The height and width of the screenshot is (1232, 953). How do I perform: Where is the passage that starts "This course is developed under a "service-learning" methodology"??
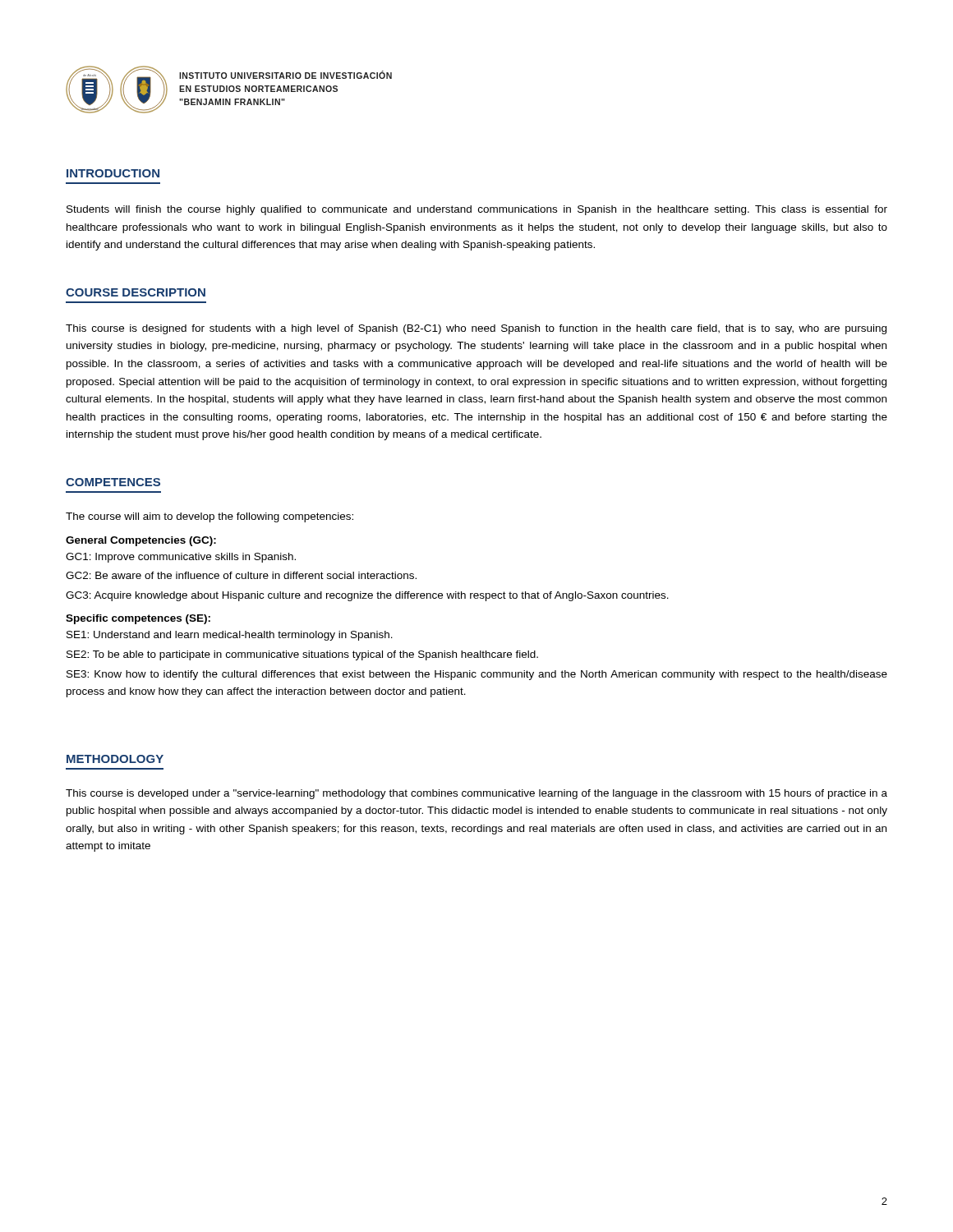(x=476, y=819)
